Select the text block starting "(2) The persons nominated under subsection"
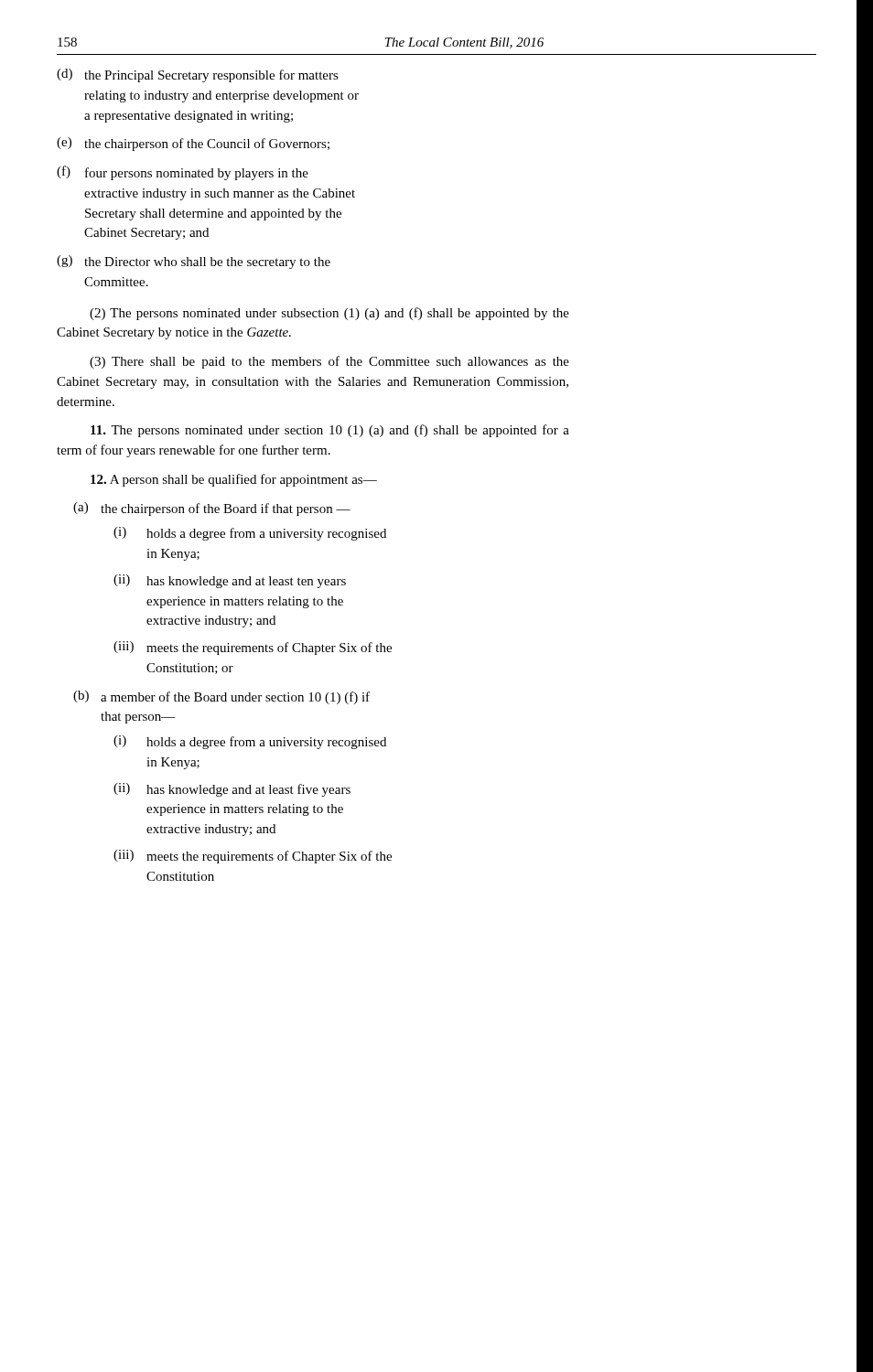 coord(313,322)
